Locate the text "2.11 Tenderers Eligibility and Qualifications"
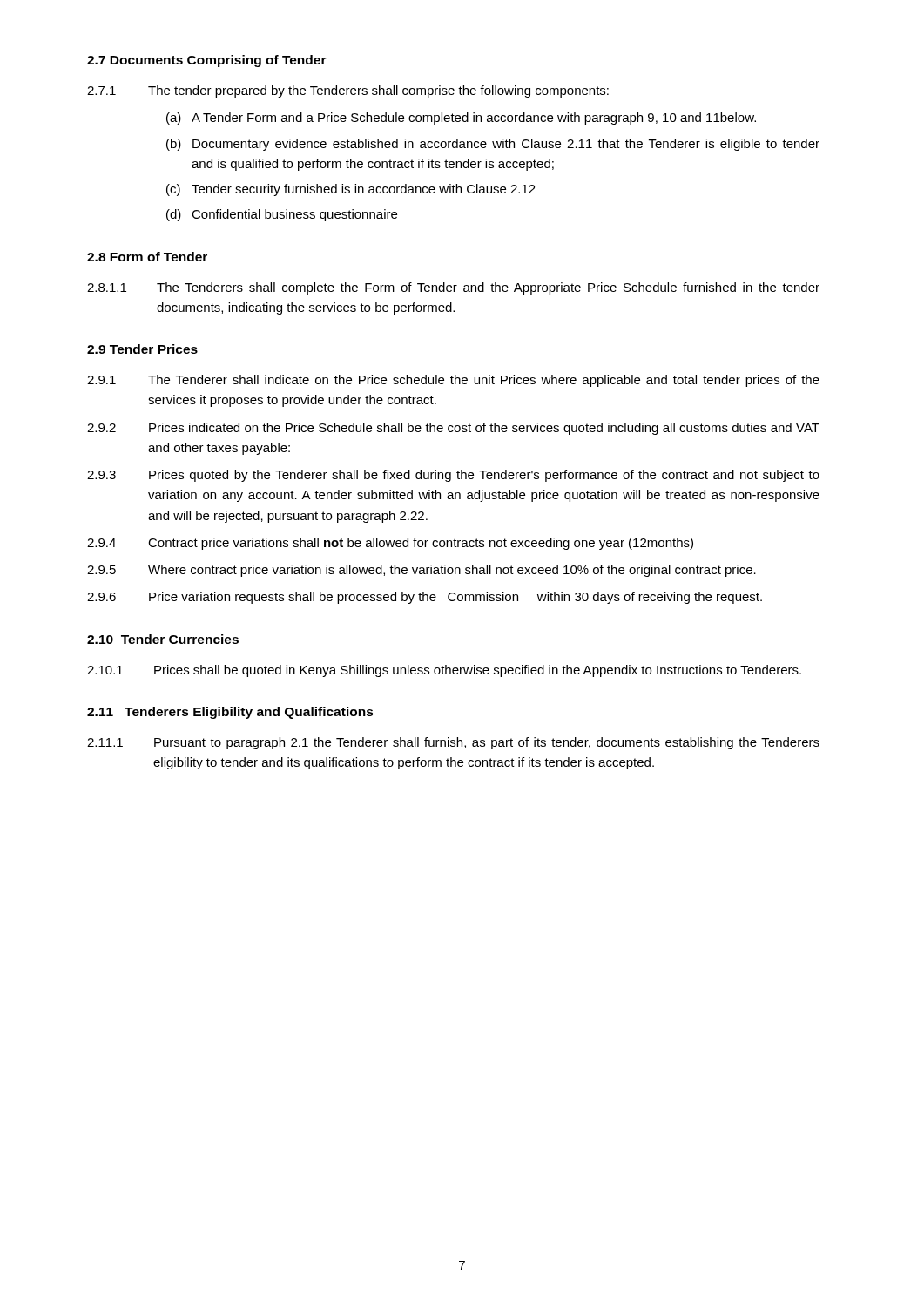Viewport: 924px width, 1307px height. [230, 711]
